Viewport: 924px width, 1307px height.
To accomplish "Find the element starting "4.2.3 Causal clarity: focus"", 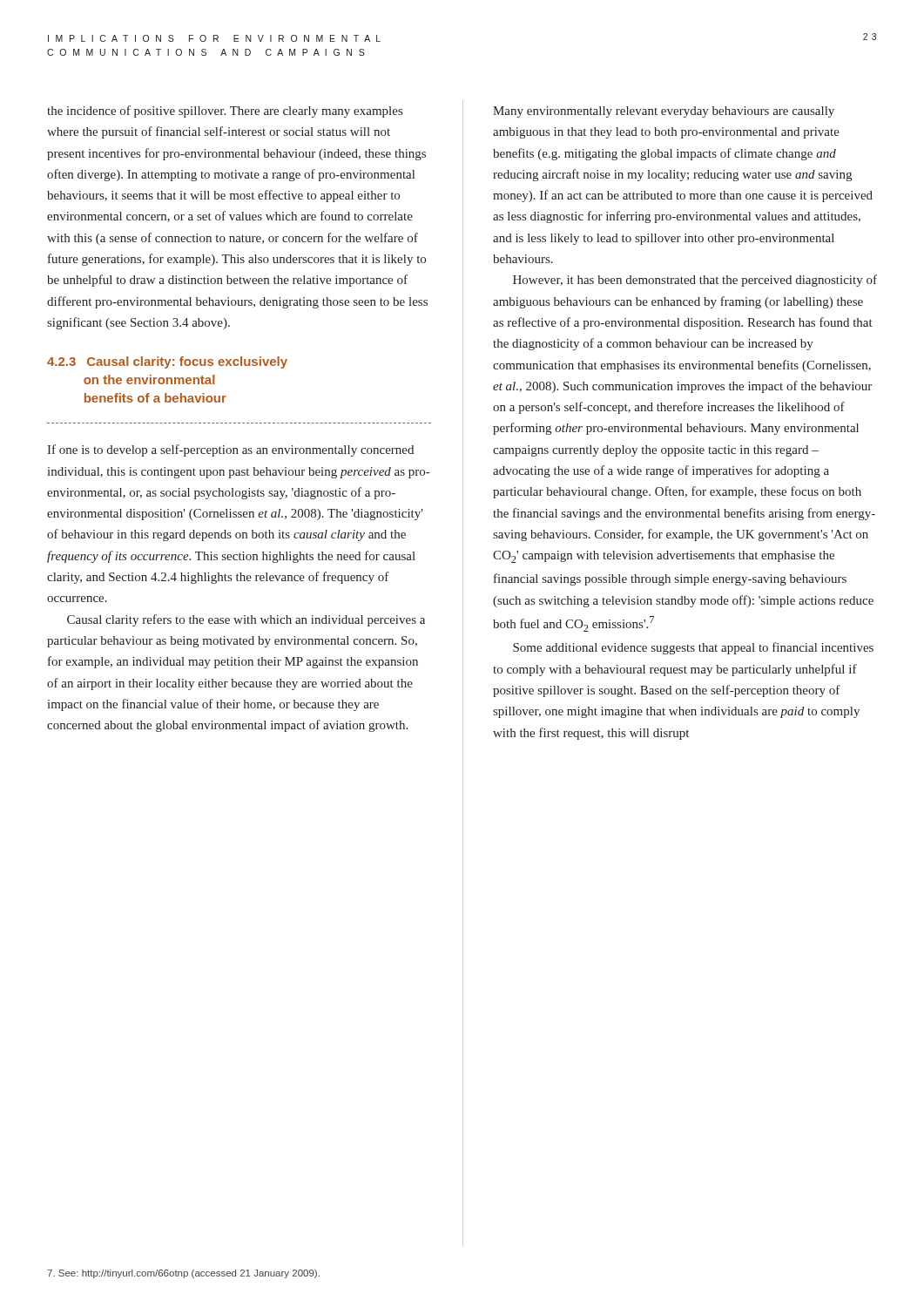I will [167, 380].
